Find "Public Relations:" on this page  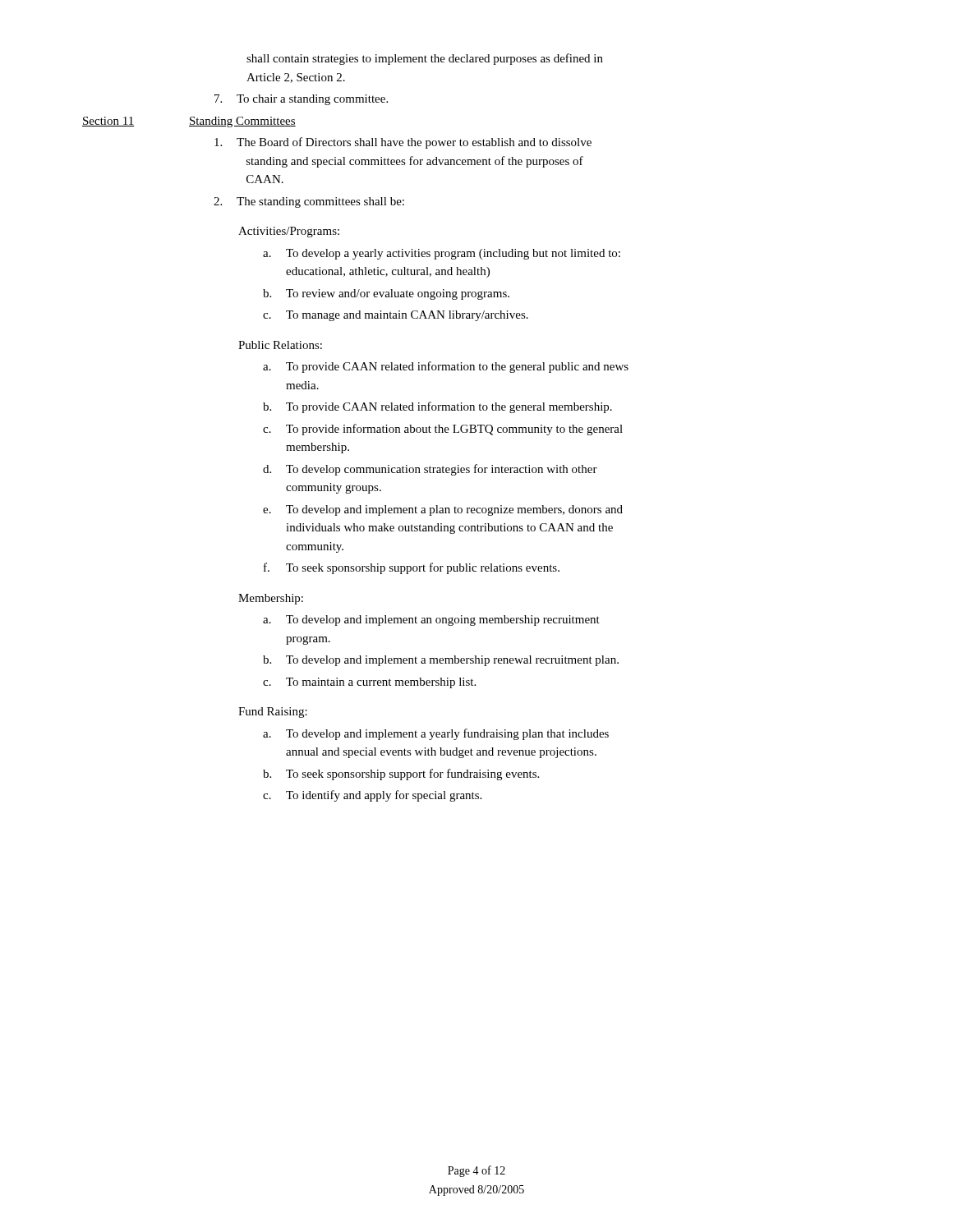point(281,345)
